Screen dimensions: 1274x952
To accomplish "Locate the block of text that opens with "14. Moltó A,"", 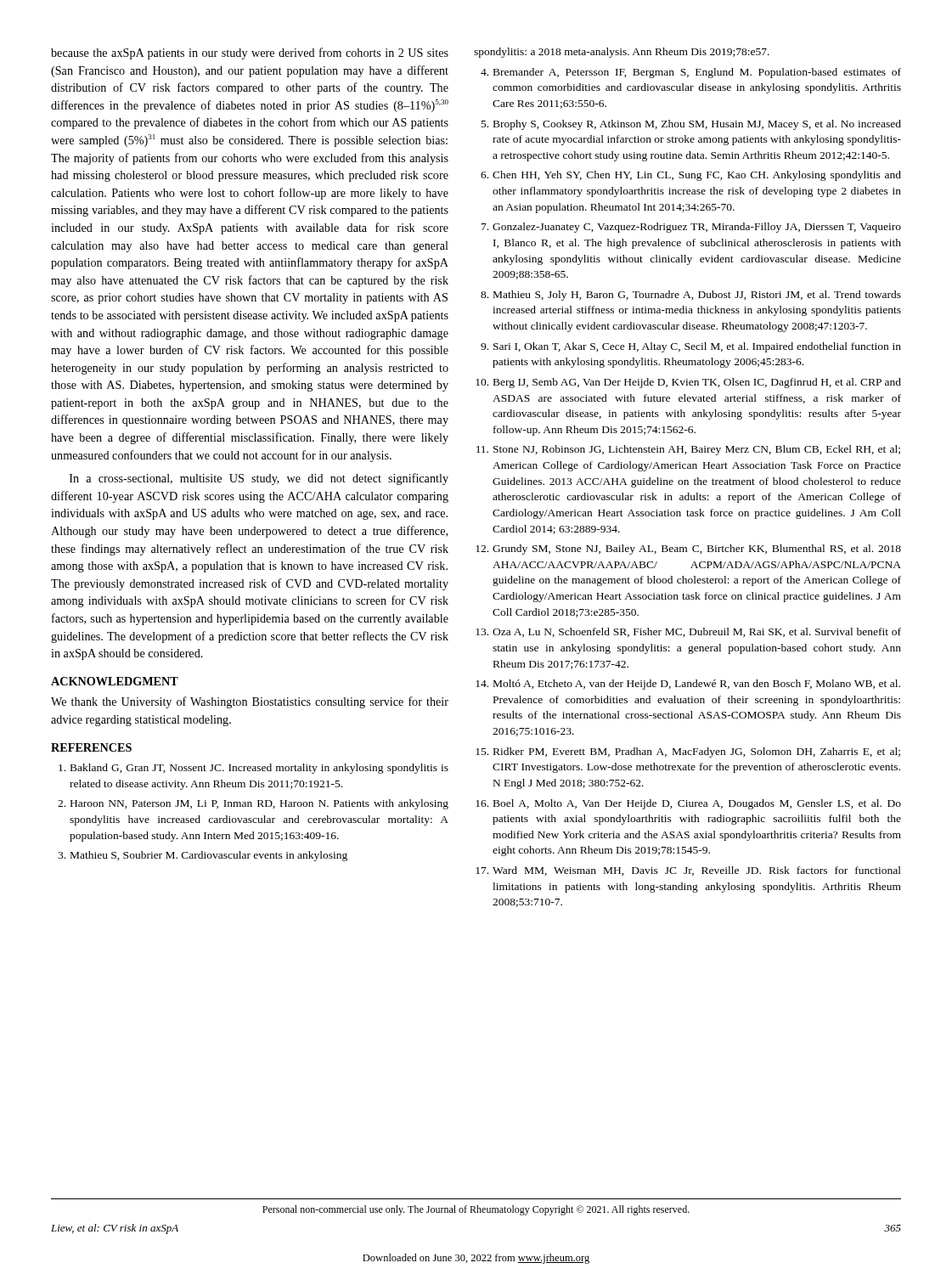I will coord(687,708).
